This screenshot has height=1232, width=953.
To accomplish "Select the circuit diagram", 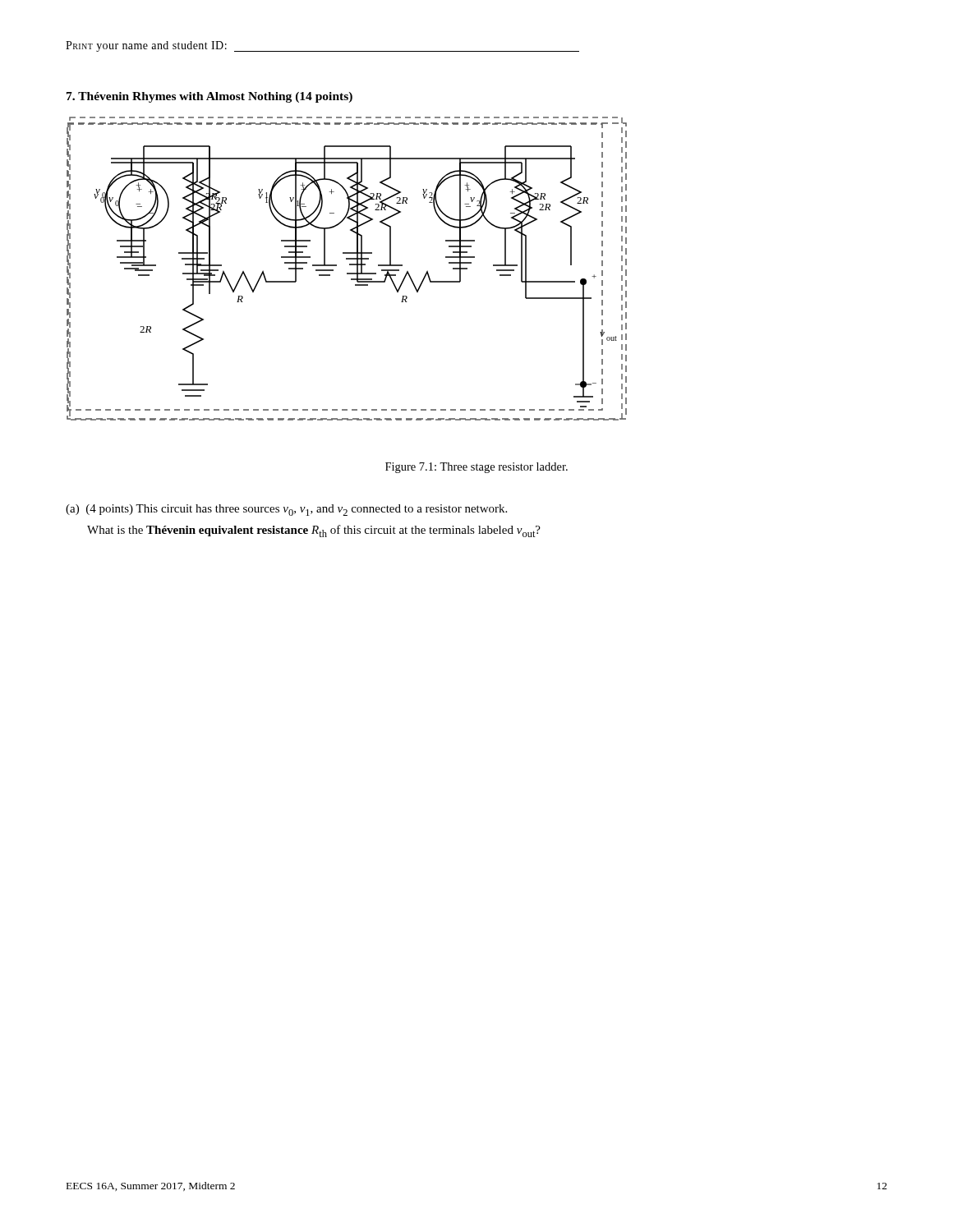I will (362, 283).
